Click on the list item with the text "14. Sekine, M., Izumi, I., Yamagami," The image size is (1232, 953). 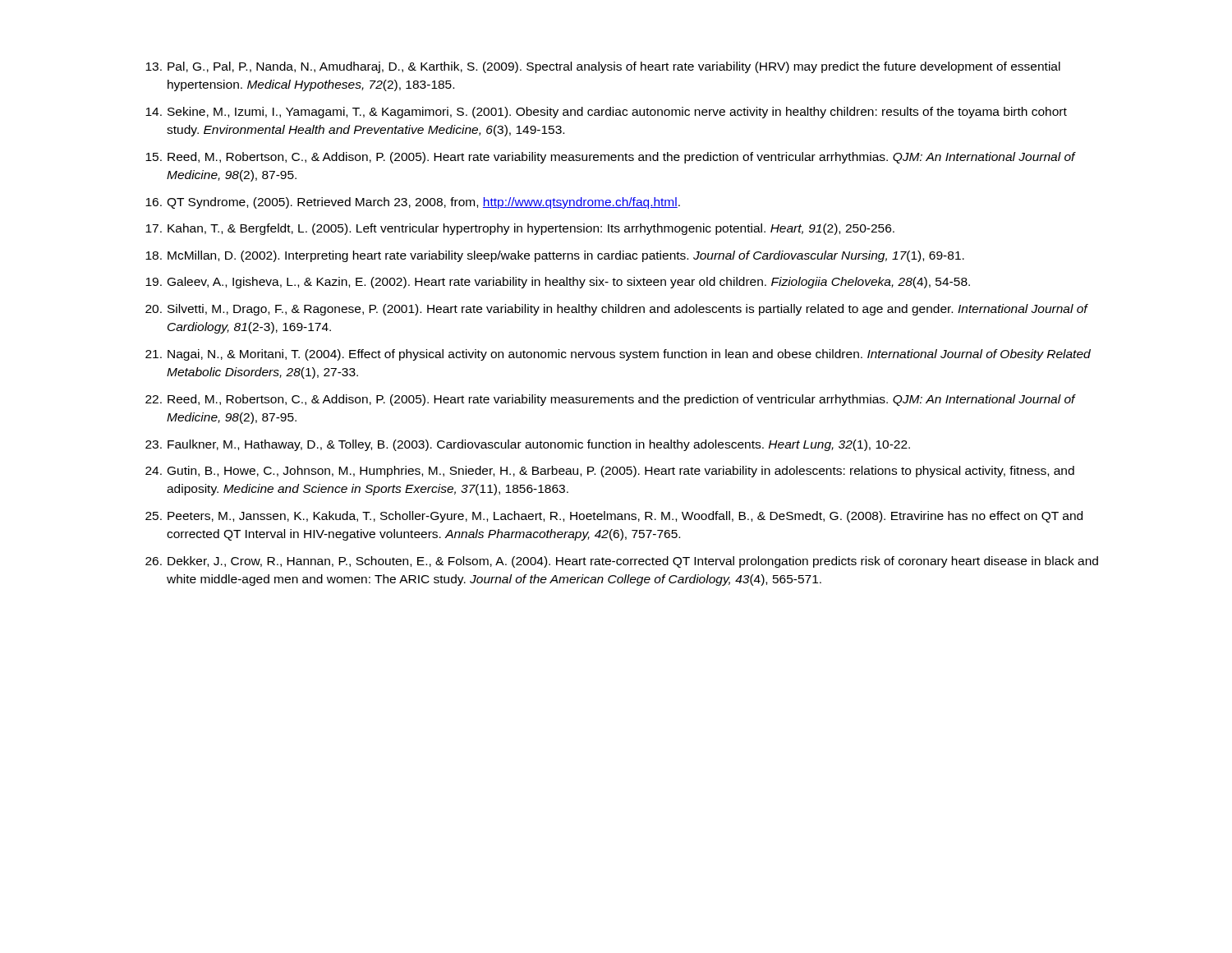click(616, 121)
